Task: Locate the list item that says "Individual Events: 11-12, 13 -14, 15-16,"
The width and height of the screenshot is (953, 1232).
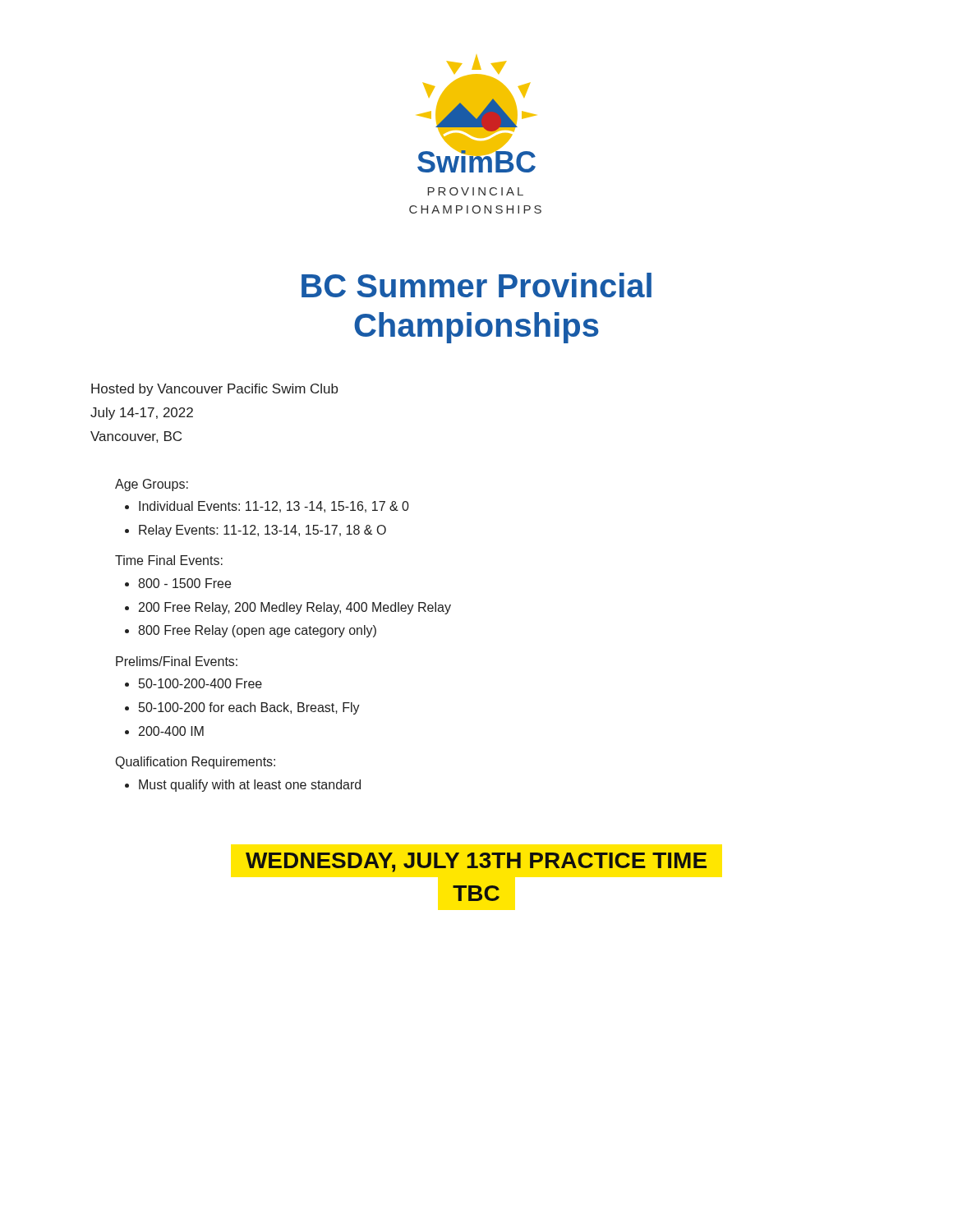Action: click(x=267, y=507)
